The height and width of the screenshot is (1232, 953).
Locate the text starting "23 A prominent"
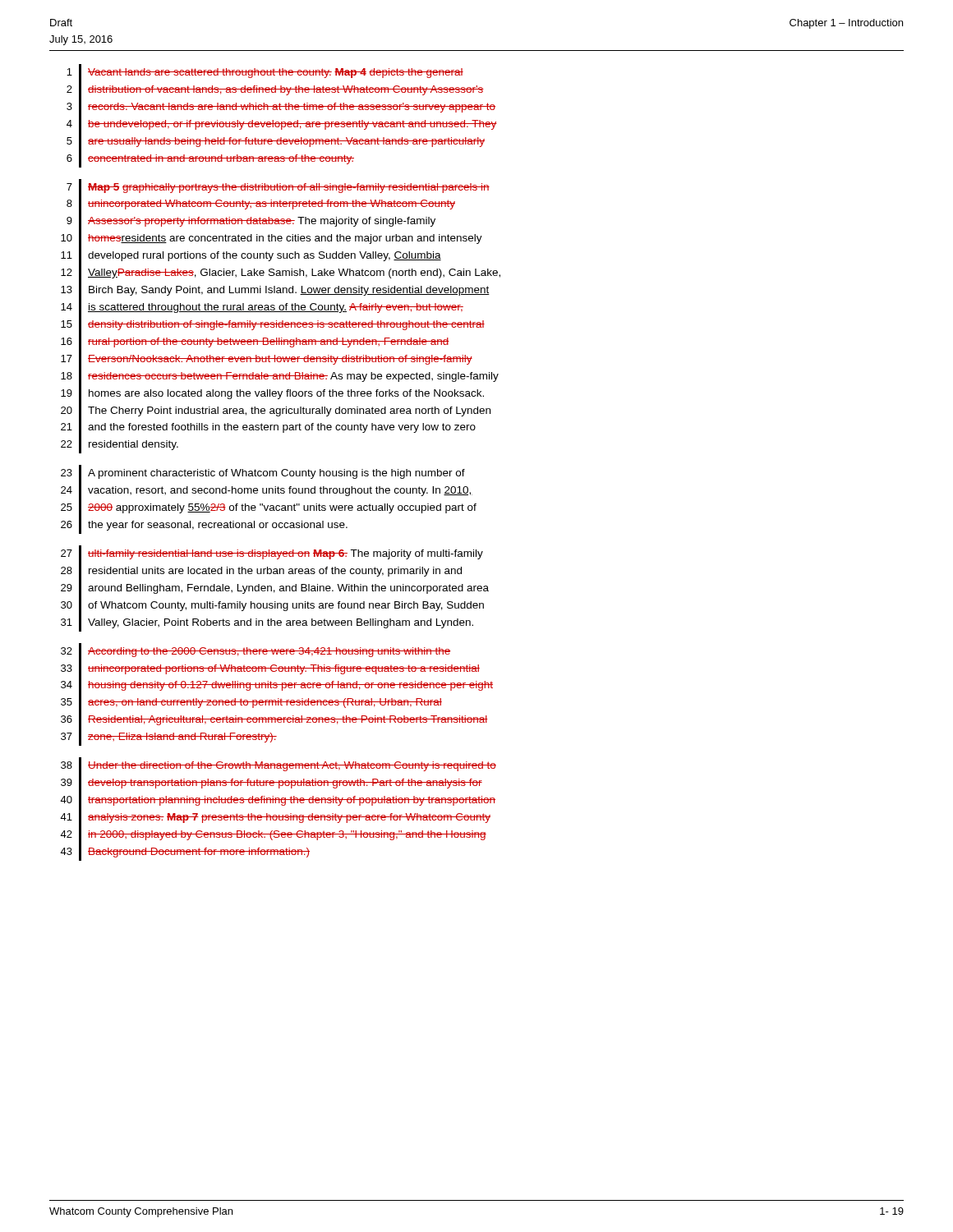click(x=476, y=499)
